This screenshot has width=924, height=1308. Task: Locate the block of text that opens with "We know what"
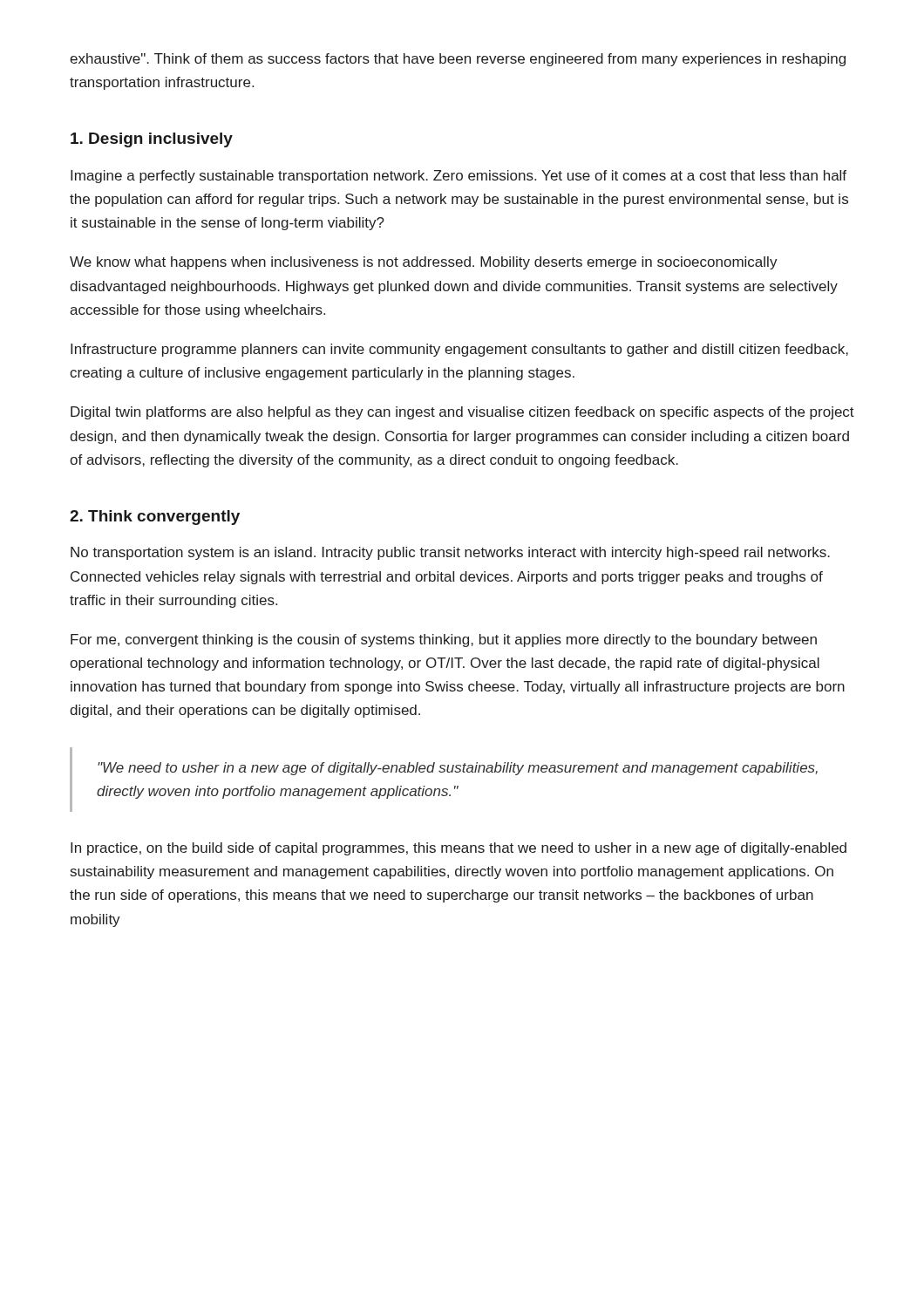pyautogui.click(x=454, y=286)
